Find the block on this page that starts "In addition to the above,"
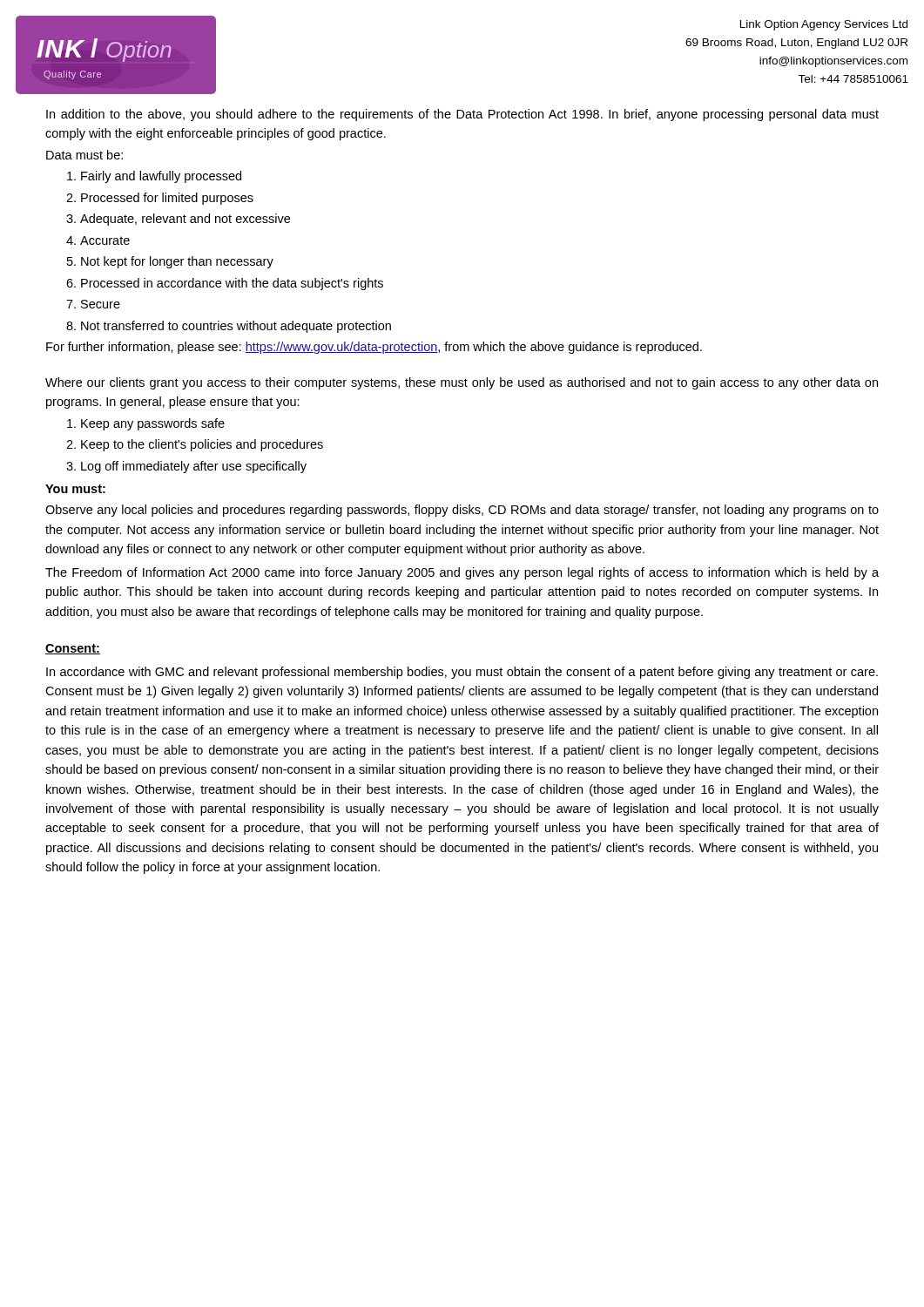The height and width of the screenshot is (1307, 924). pos(462,124)
